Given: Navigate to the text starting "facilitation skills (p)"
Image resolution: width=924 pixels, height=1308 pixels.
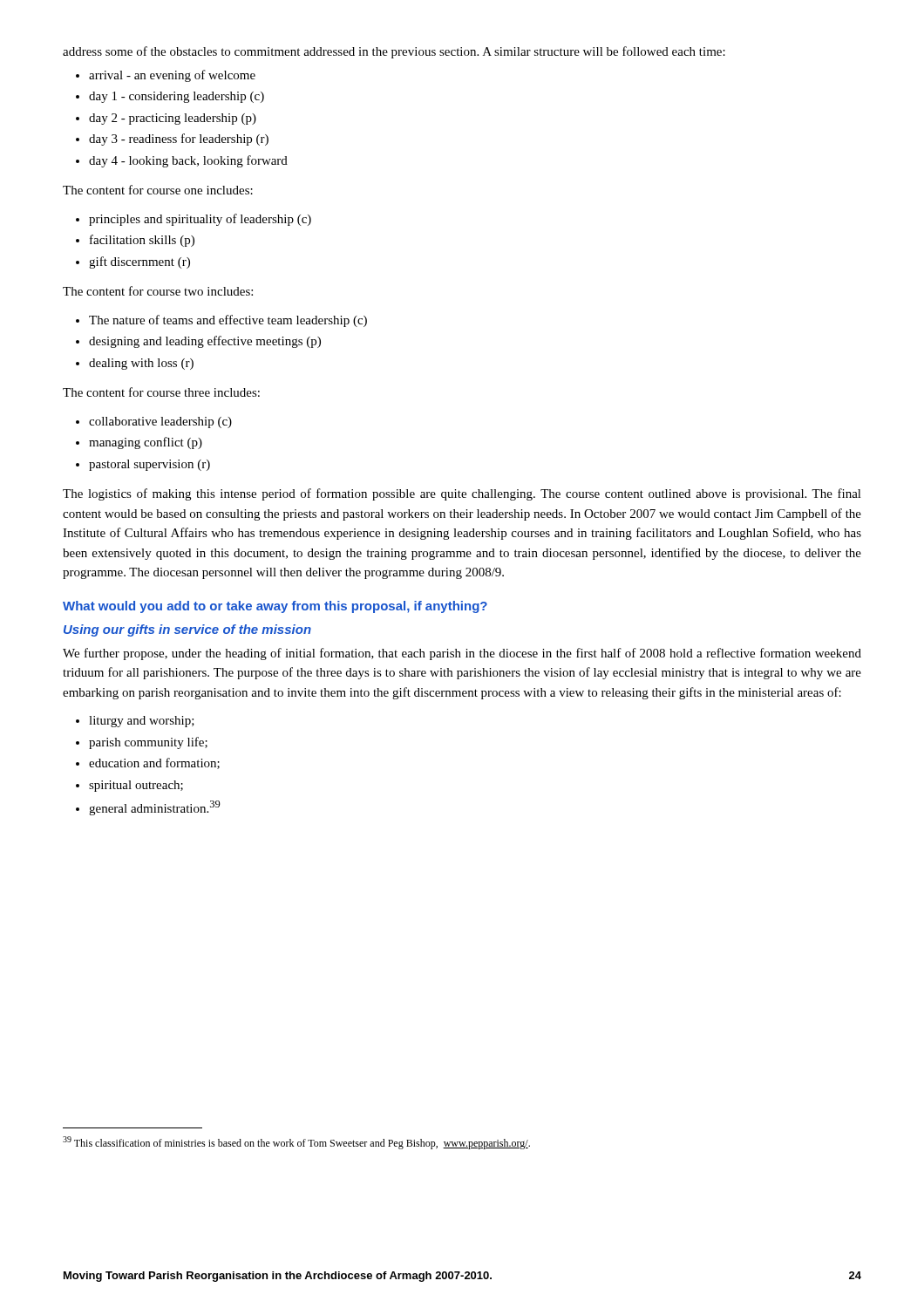Looking at the screenshot, I should (142, 240).
